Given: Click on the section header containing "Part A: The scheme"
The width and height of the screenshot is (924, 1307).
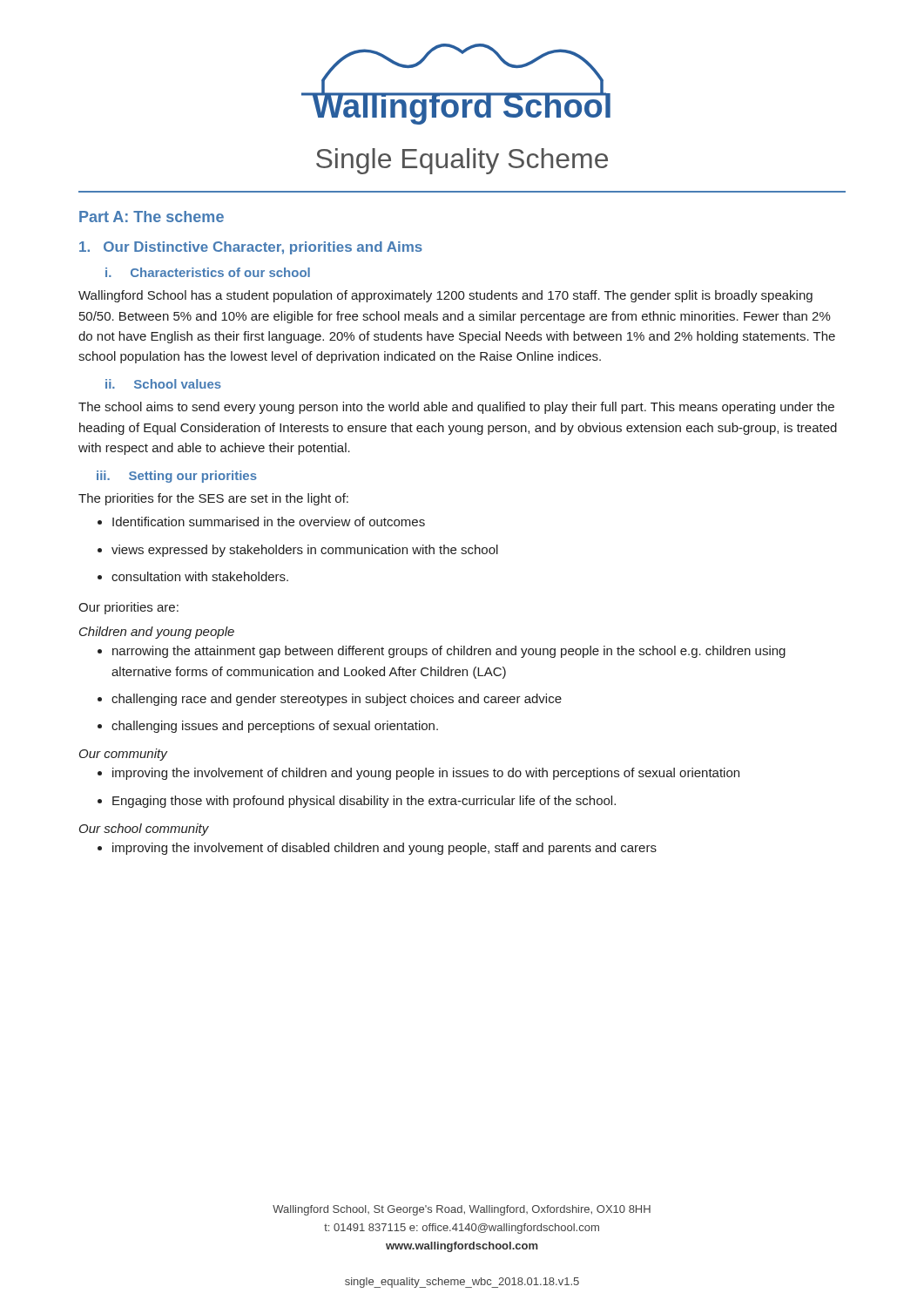Looking at the screenshot, I should tap(152, 217).
